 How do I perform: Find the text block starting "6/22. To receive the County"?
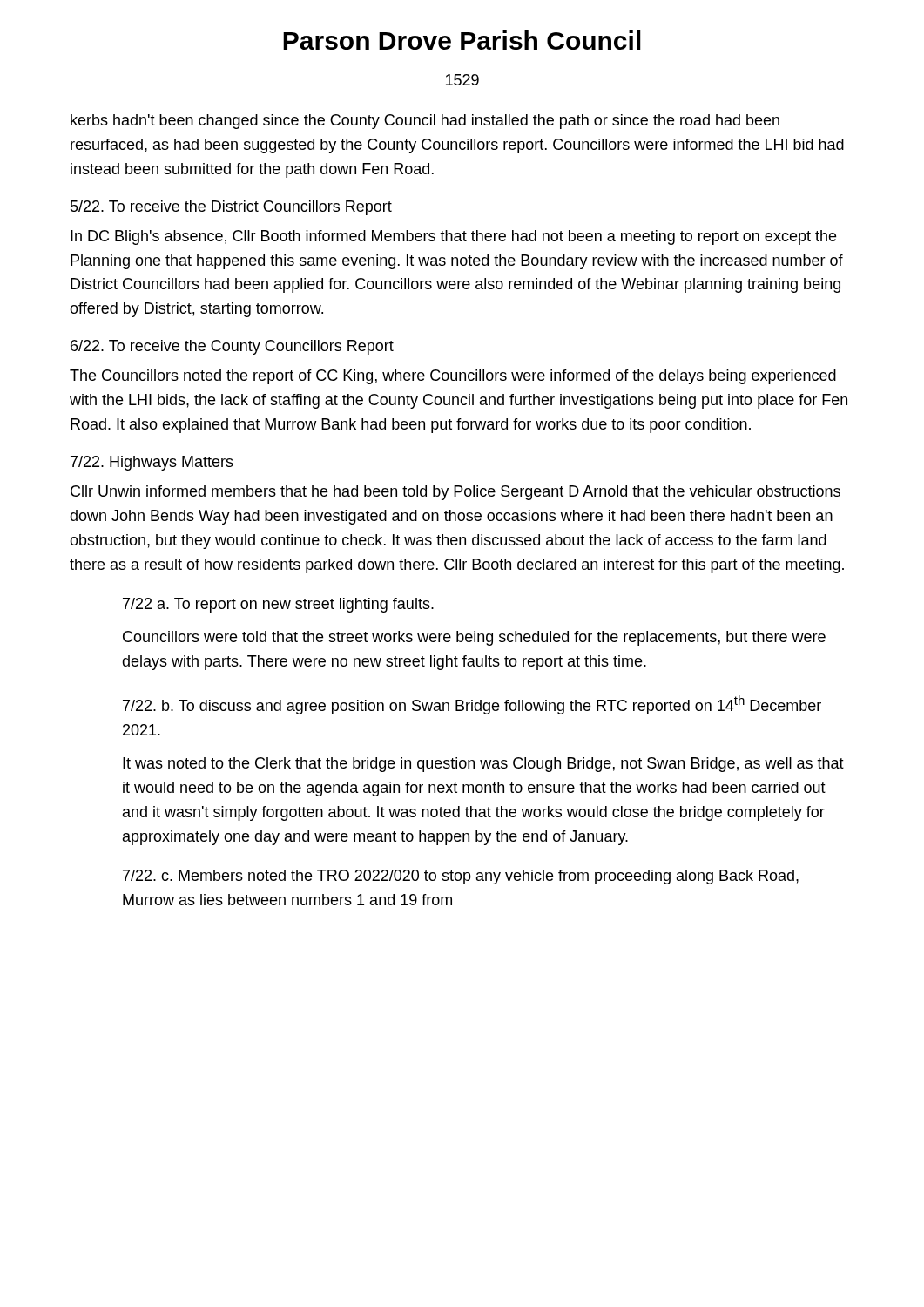coord(232,346)
